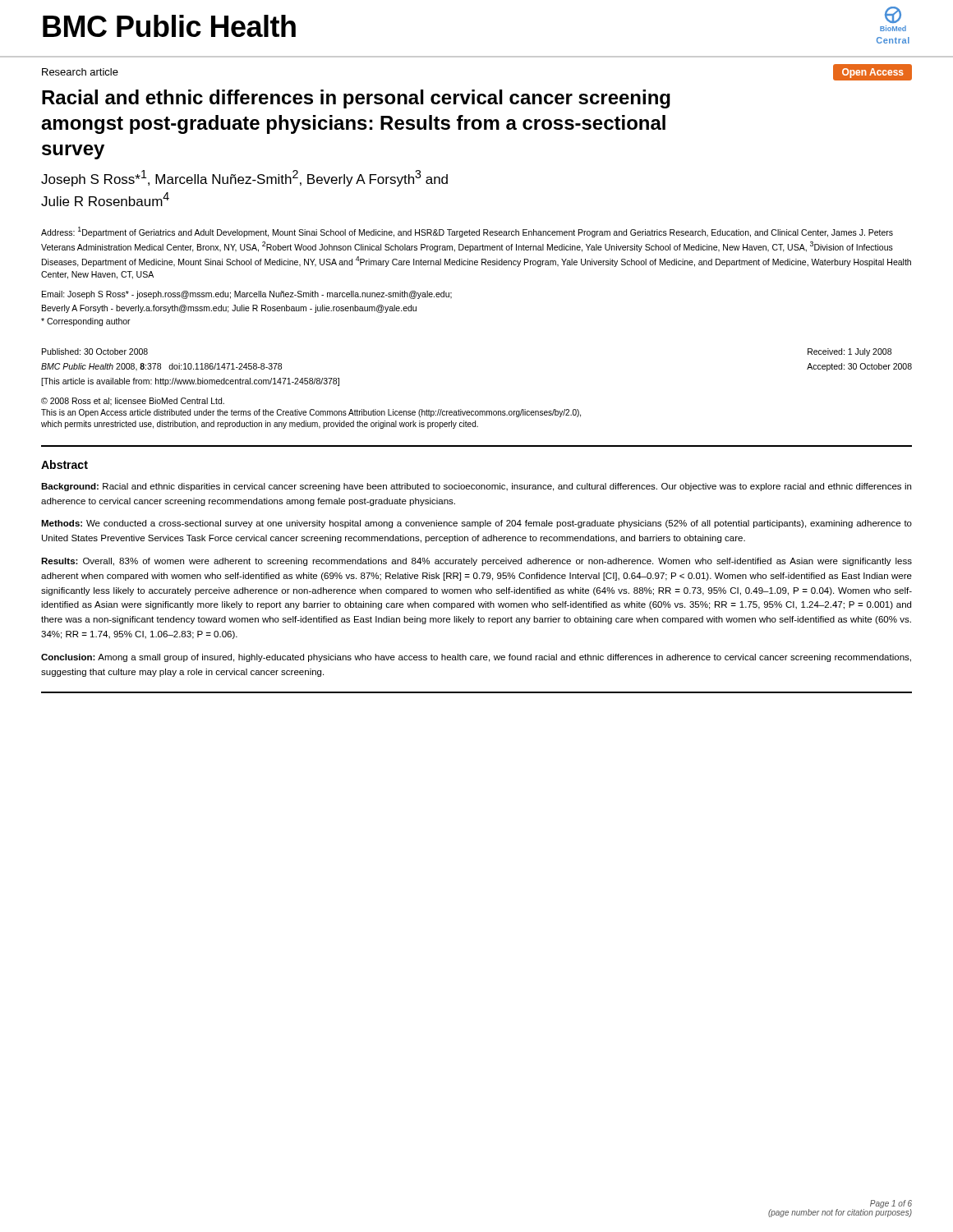Viewport: 953px width, 1232px height.
Task: Locate the text block with the text "Address: 1Department of Geriatrics"
Action: (x=476, y=252)
